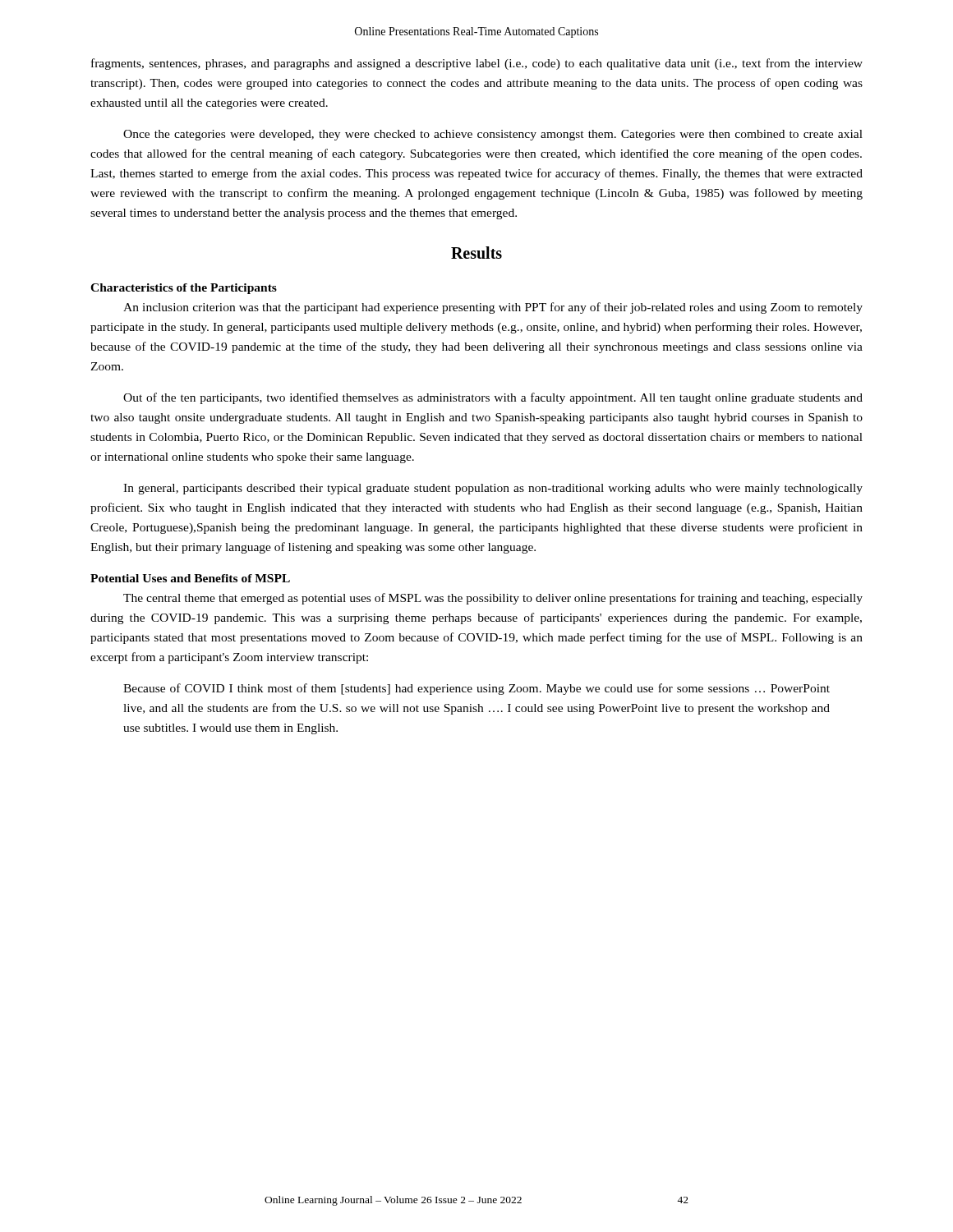The width and height of the screenshot is (953, 1232).
Task: Find the title
Action: tap(476, 253)
